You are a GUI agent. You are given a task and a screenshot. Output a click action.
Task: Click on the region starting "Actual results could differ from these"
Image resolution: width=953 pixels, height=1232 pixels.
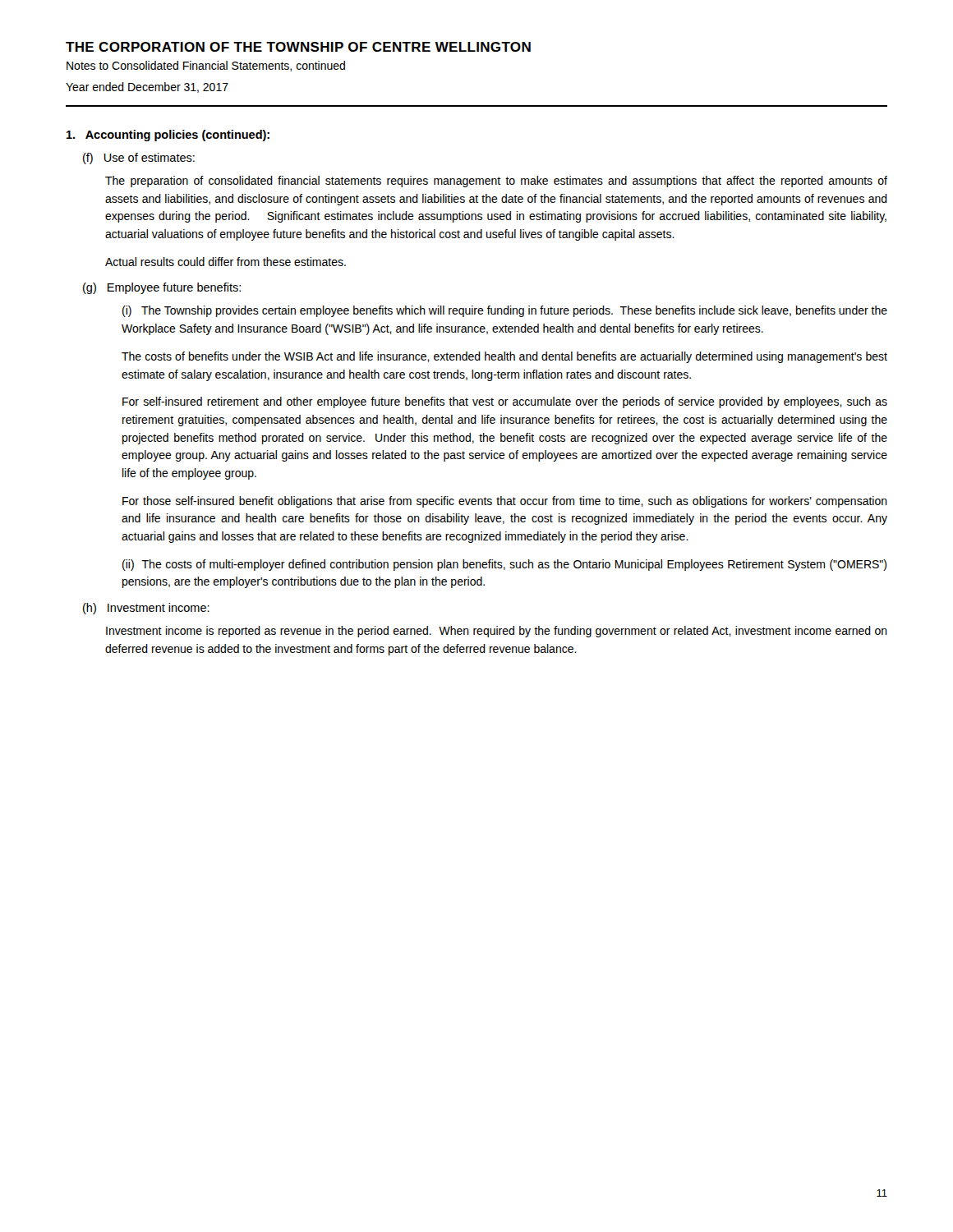point(226,262)
